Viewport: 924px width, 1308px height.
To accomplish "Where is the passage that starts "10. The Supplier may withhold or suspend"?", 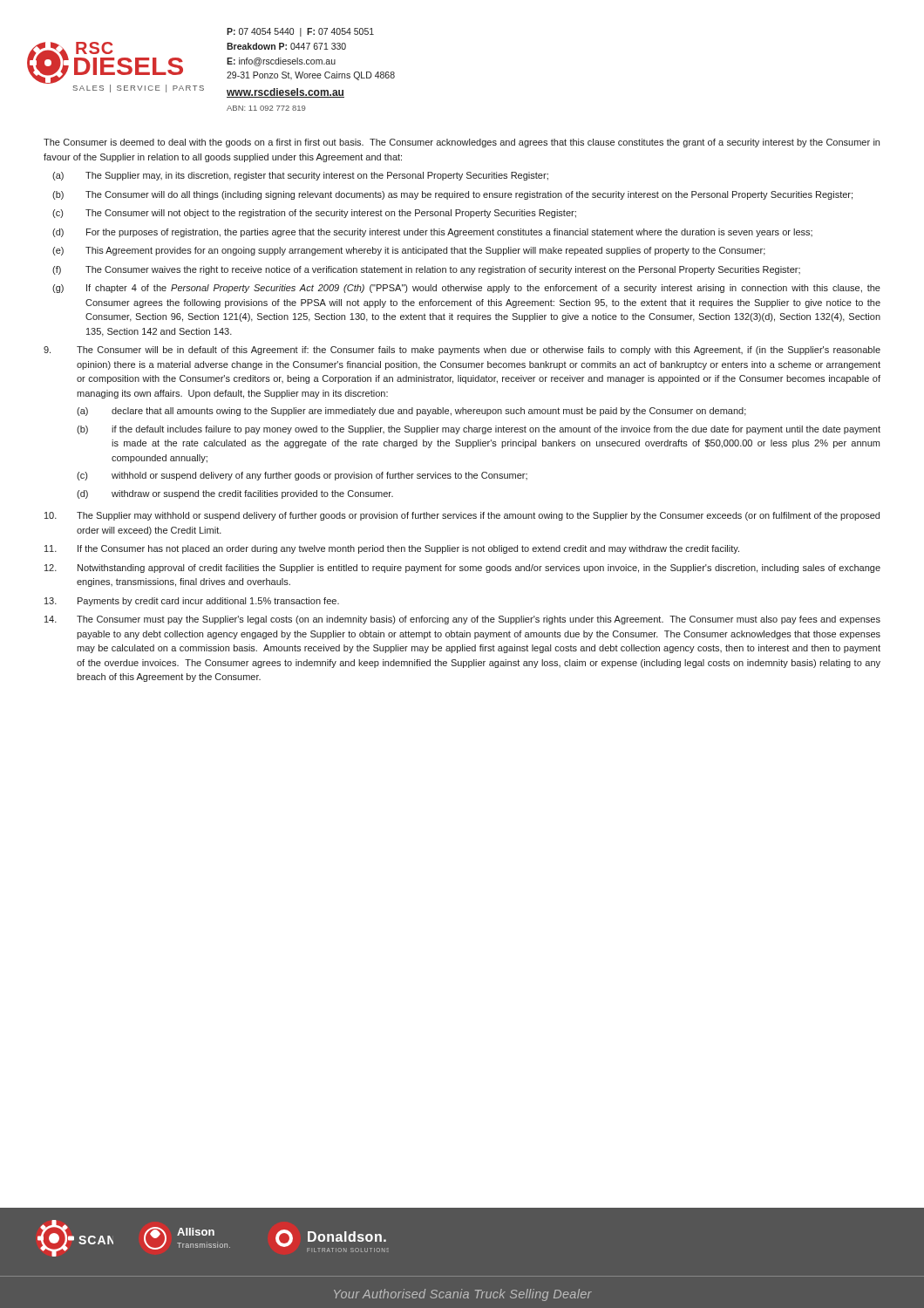I will [x=462, y=523].
